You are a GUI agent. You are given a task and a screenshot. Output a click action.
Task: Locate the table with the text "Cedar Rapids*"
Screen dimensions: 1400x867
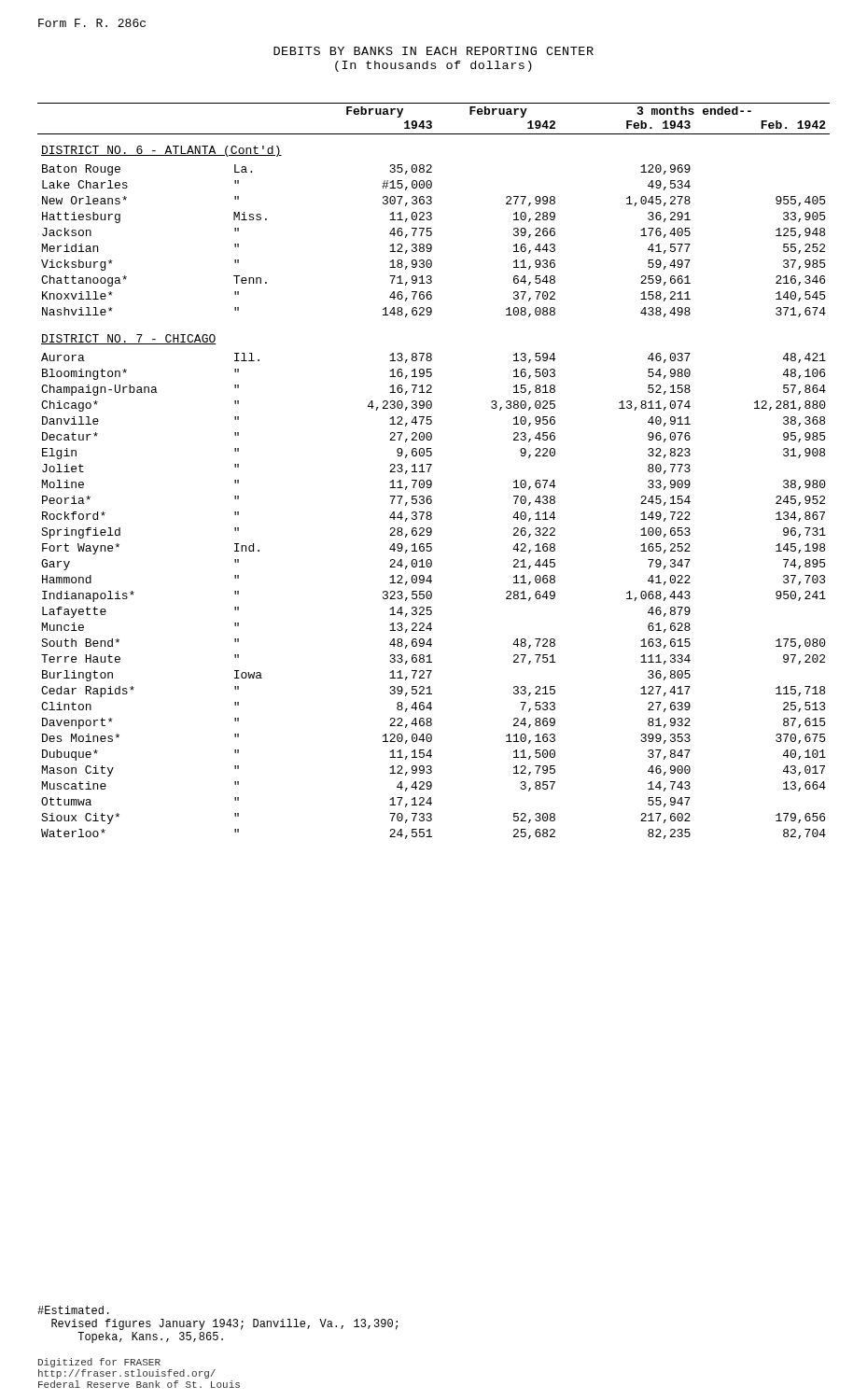(434, 472)
